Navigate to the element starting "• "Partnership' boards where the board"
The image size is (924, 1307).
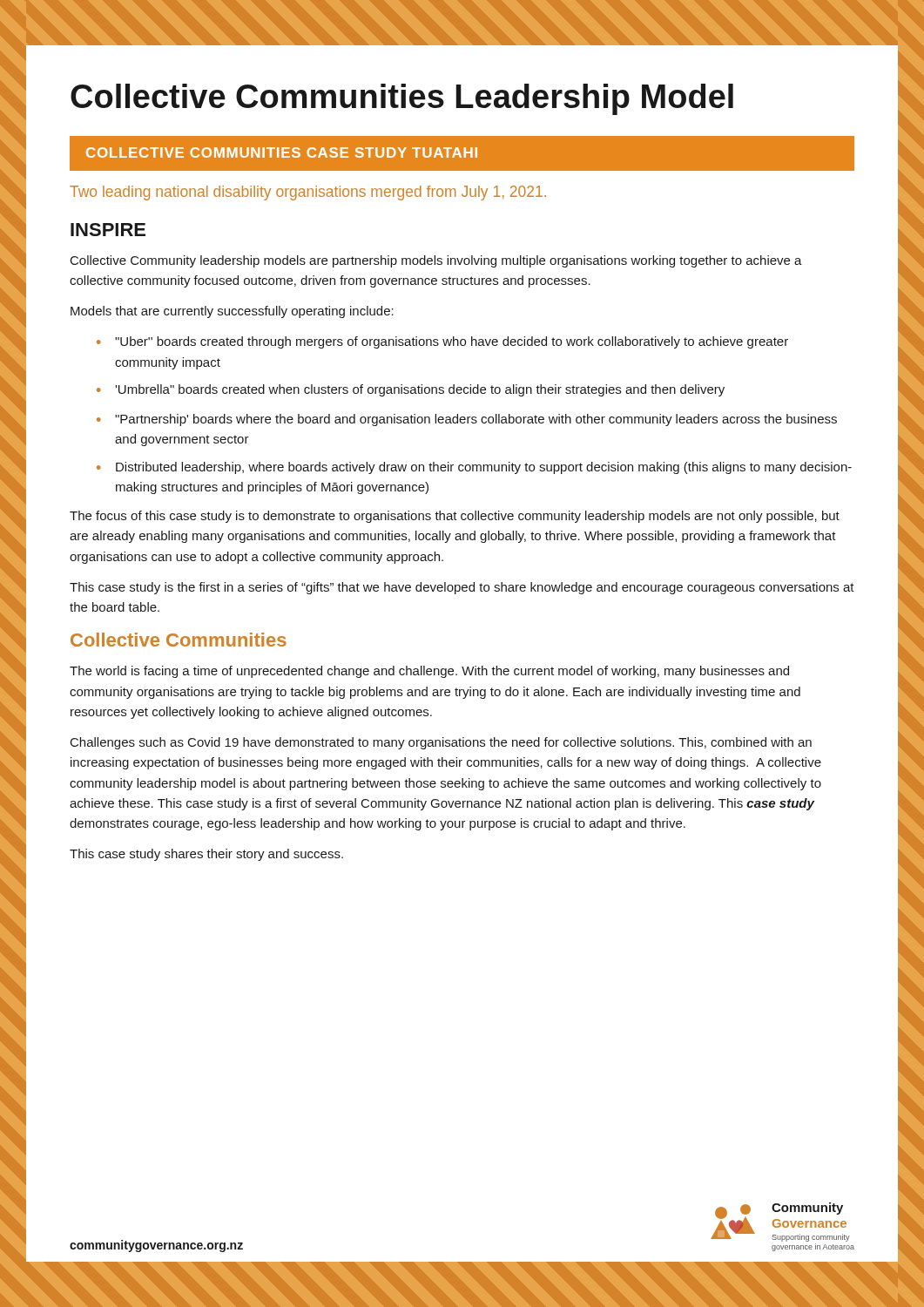tap(462, 429)
